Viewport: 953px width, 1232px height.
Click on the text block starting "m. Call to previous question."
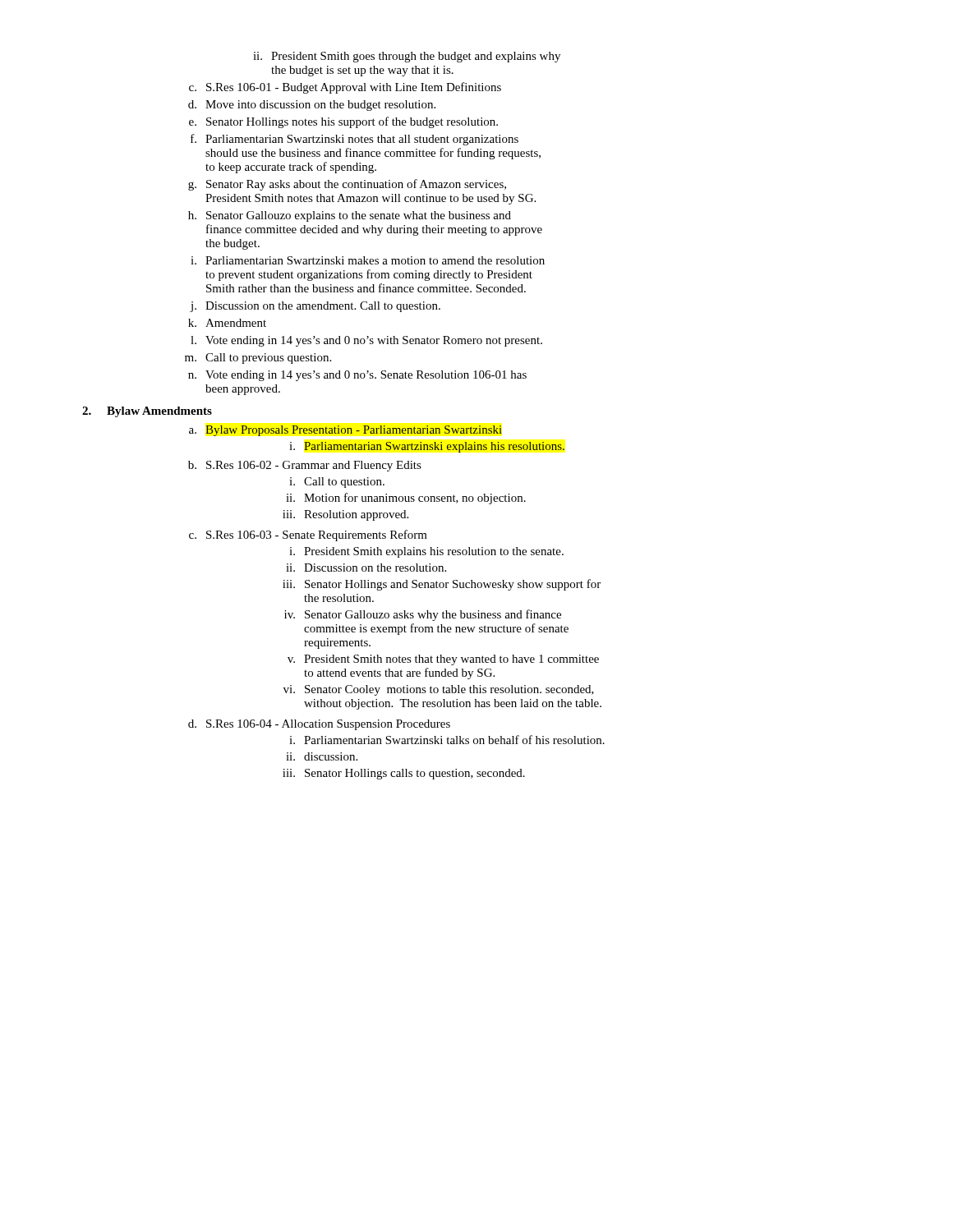pyautogui.click(x=258, y=359)
